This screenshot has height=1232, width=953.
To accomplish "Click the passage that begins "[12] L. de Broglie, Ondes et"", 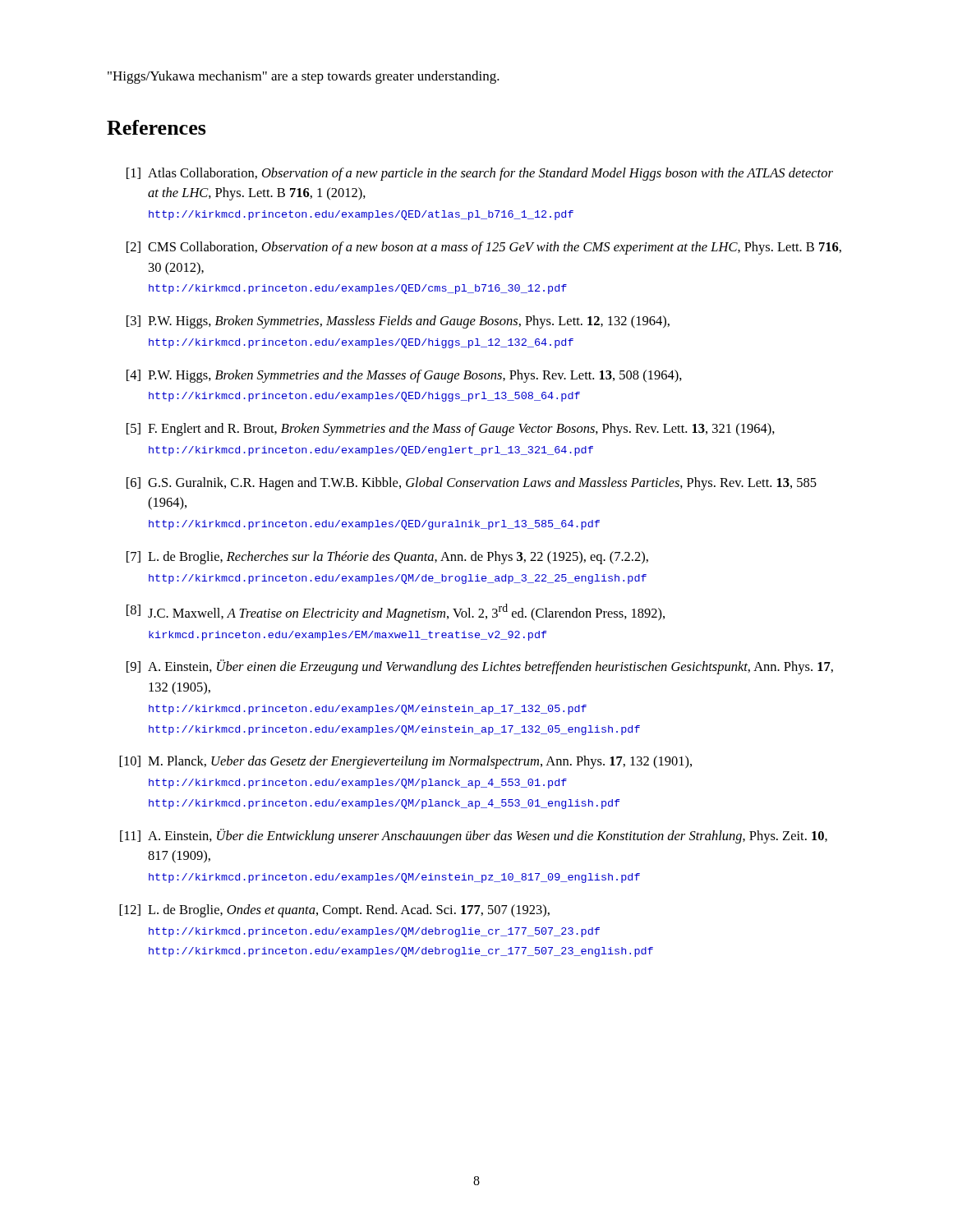I will coord(476,930).
